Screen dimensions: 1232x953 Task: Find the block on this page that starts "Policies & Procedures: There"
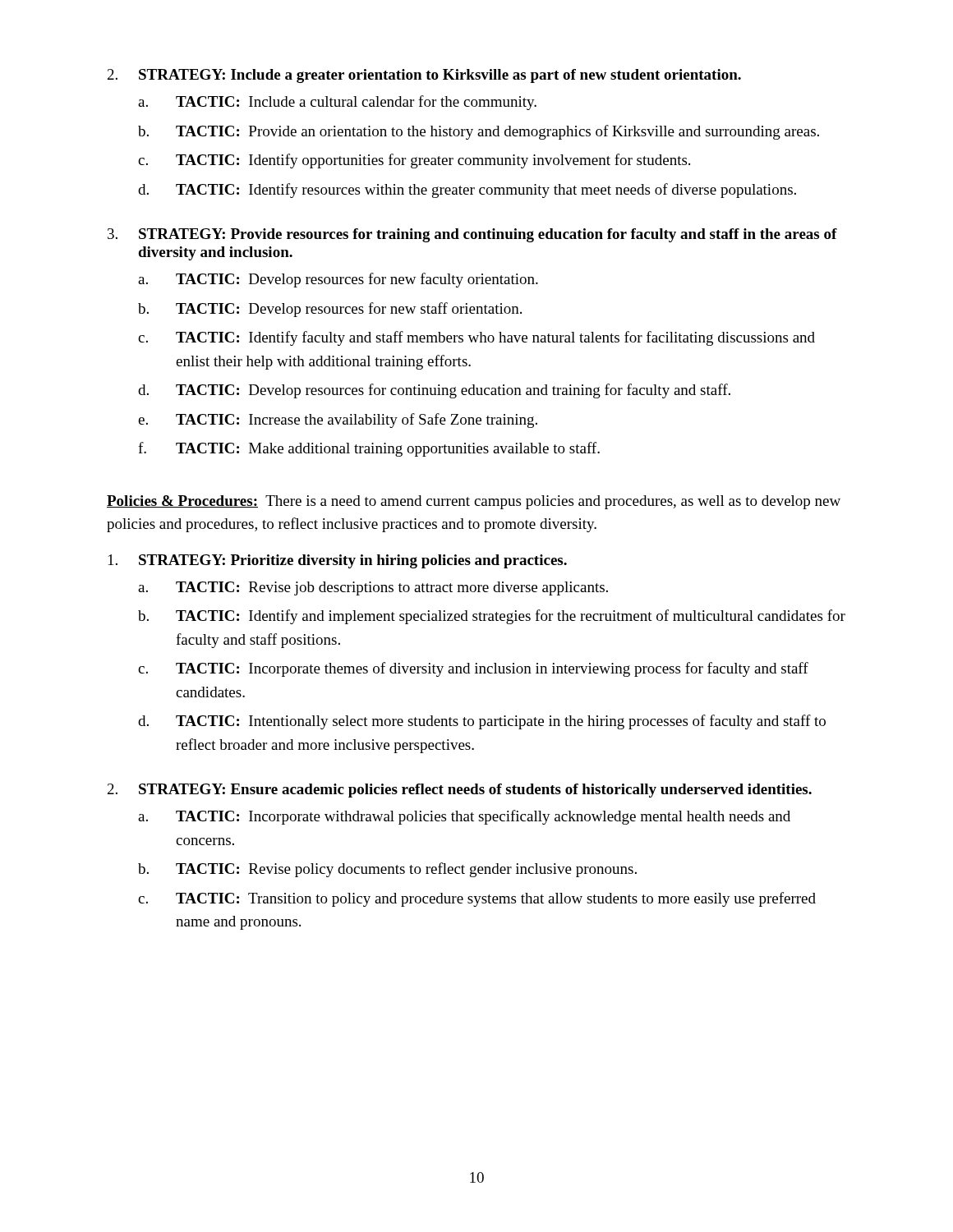coord(476,513)
